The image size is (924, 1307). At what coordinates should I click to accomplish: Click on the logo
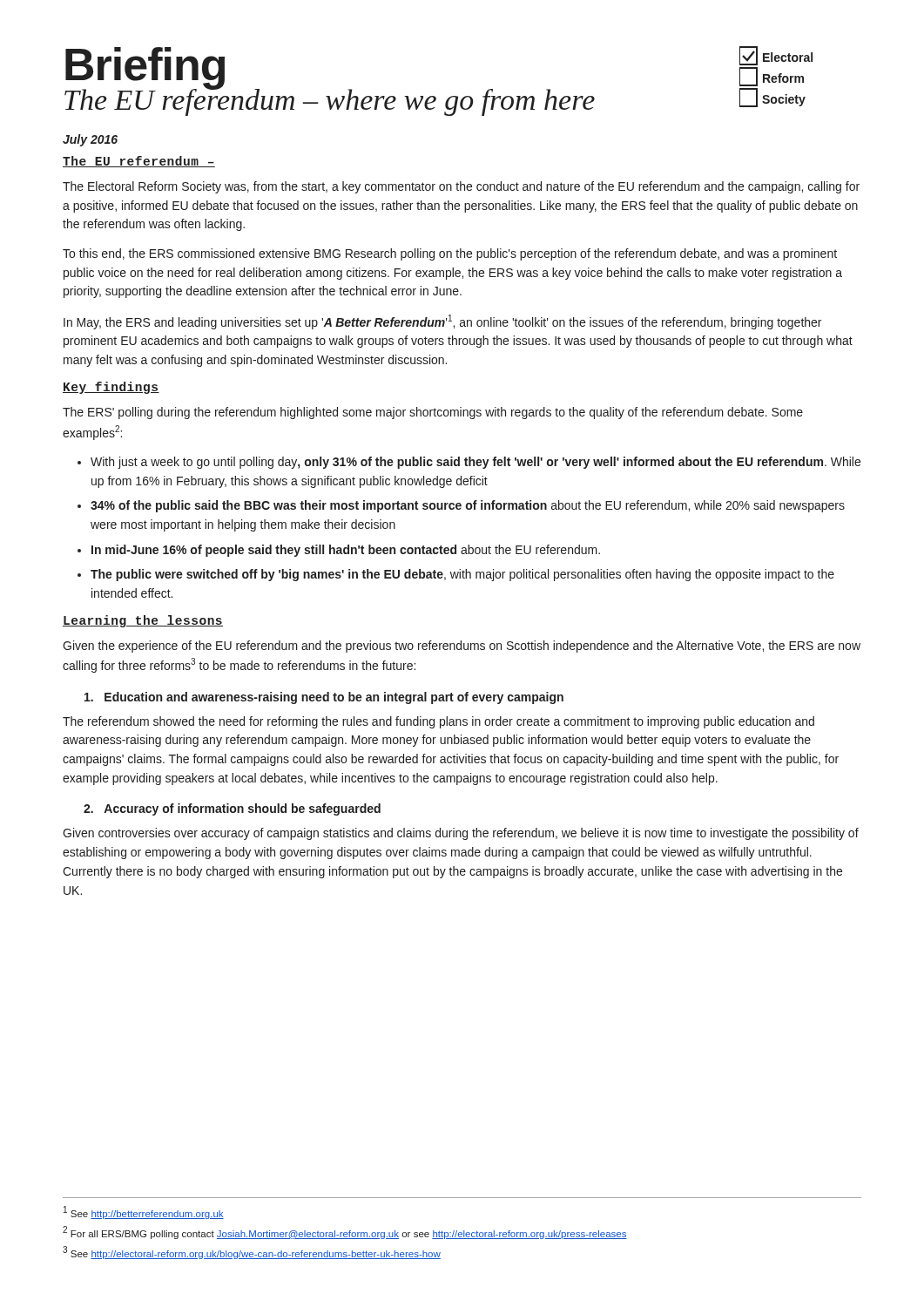click(800, 85)
